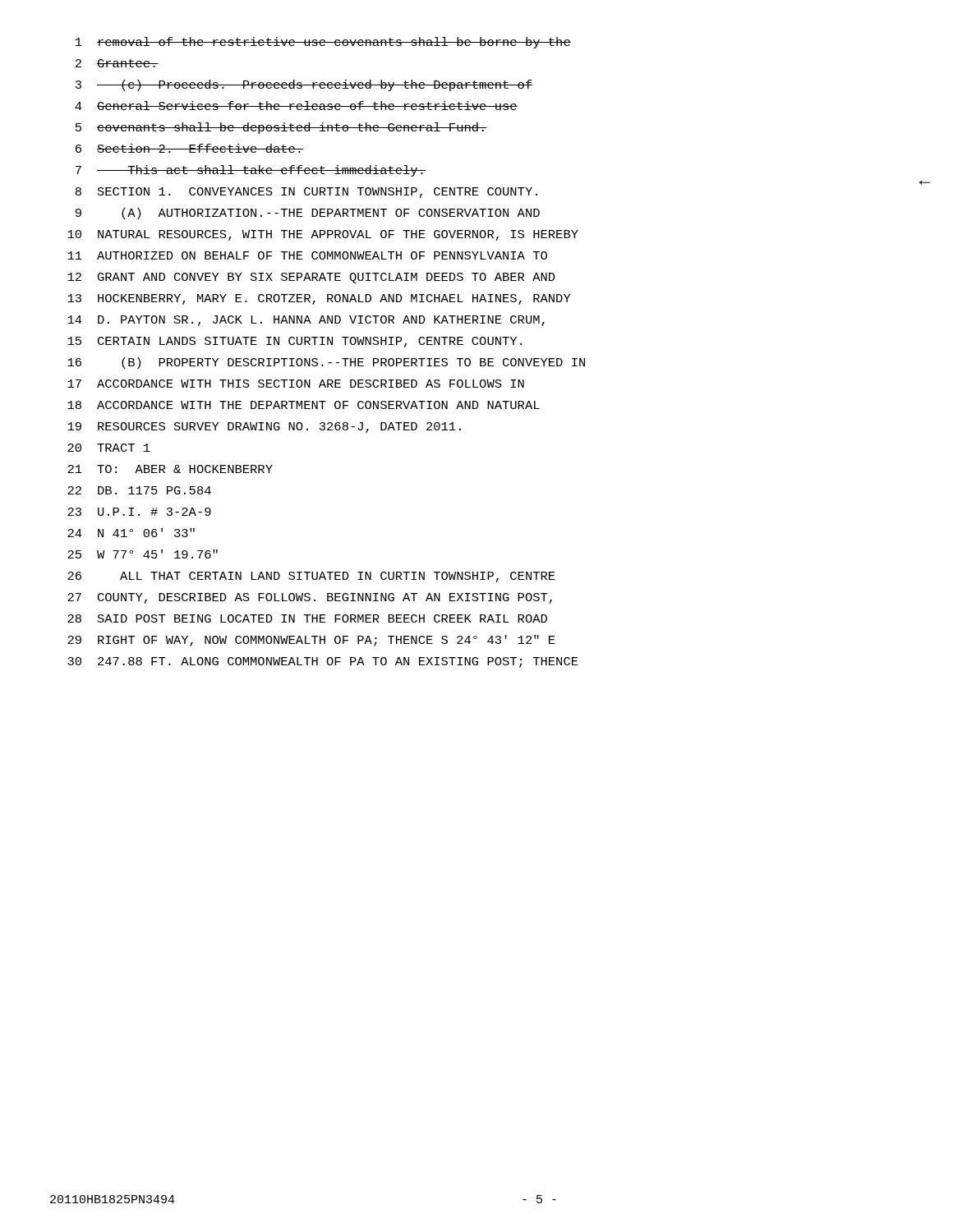The image size is (953, 1232).
Task: Find the list item that reads "3 (c) Proceeds. Proceeds received by the Department"
Action: (476, 86)
